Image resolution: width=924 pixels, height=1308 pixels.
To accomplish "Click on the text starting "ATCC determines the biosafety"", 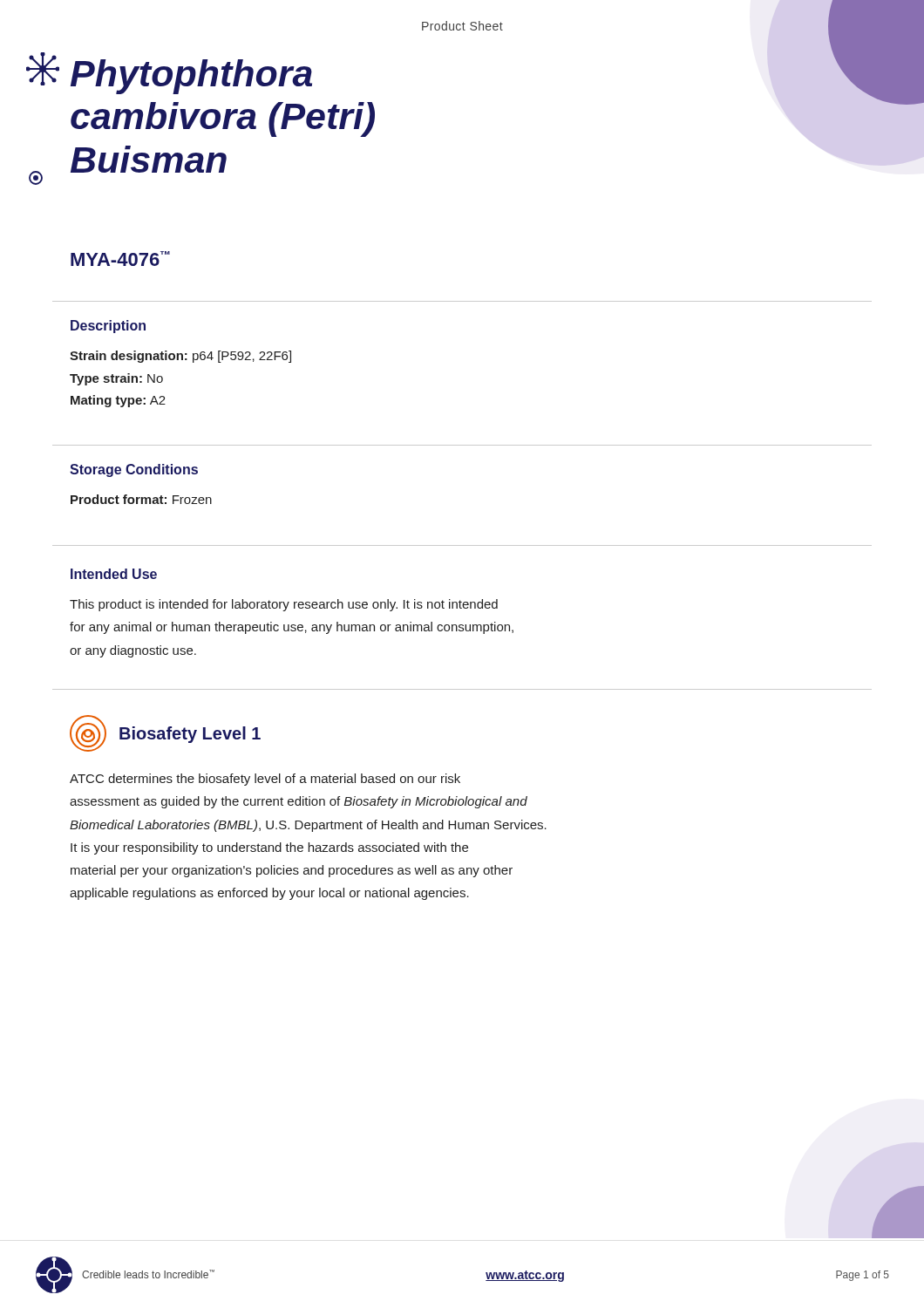I will tap(308, 835).
